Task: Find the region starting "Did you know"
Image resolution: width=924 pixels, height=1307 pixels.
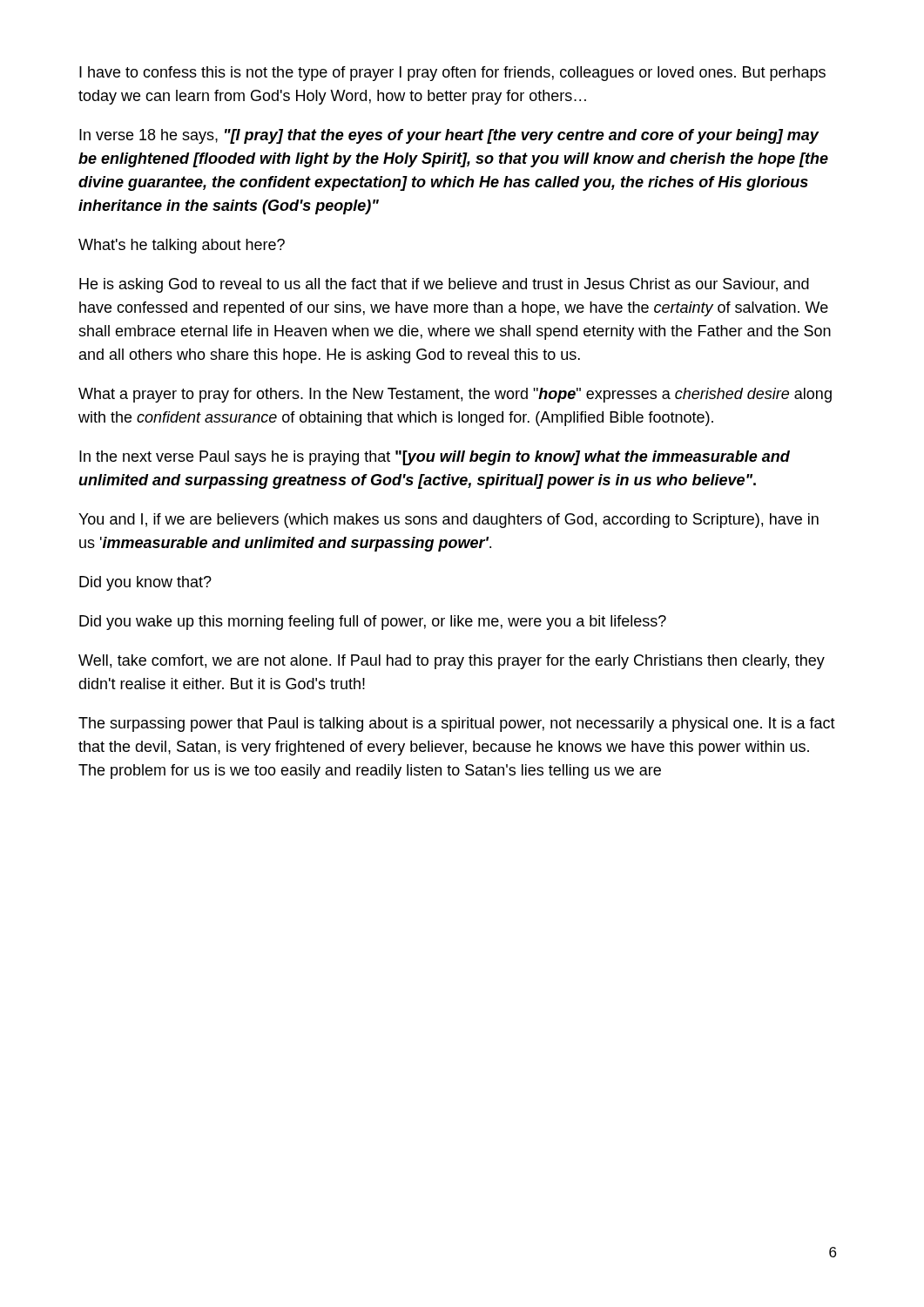Action: (145, 582)
